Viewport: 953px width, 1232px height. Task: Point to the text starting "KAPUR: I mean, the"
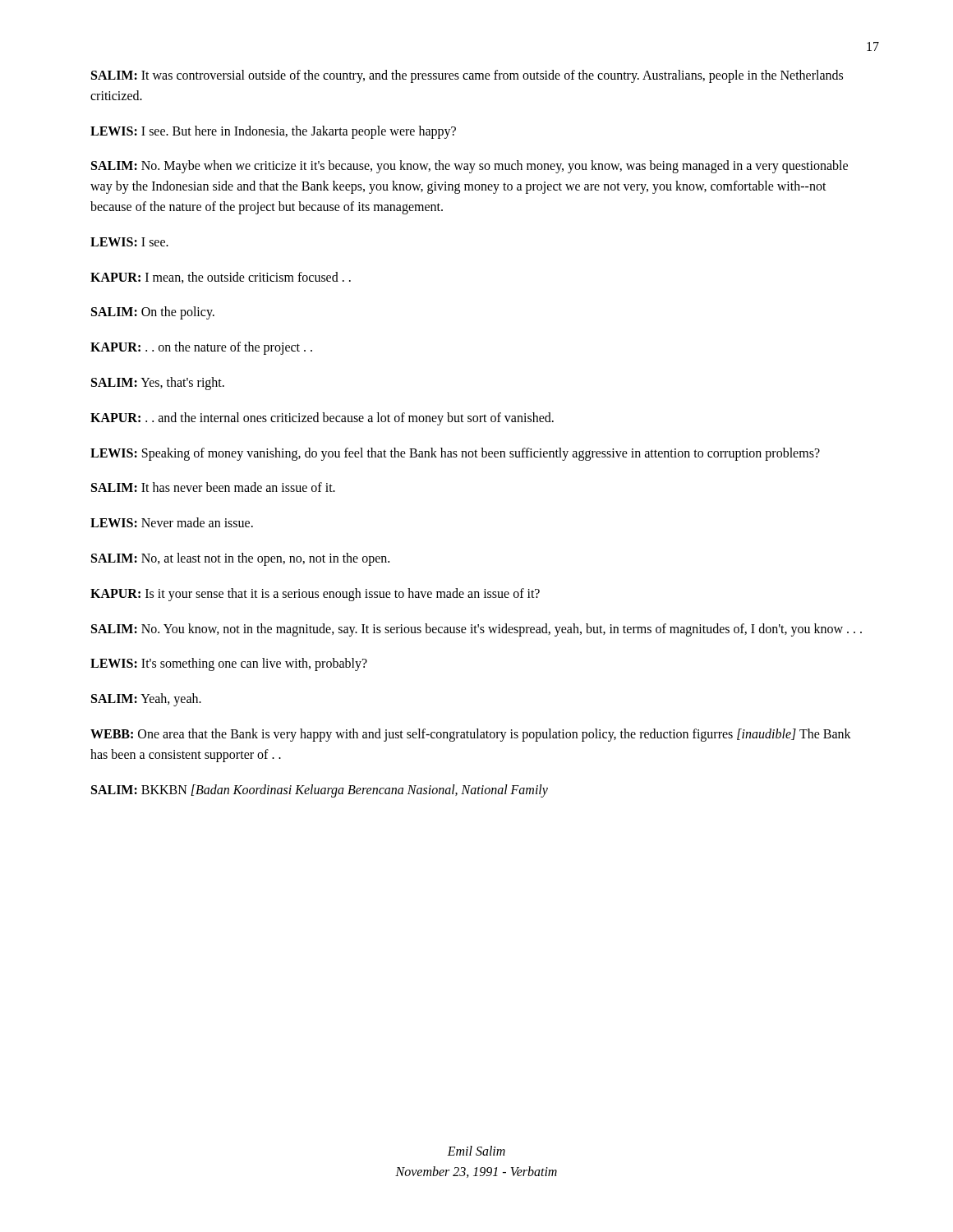click(x=221, y=277)
